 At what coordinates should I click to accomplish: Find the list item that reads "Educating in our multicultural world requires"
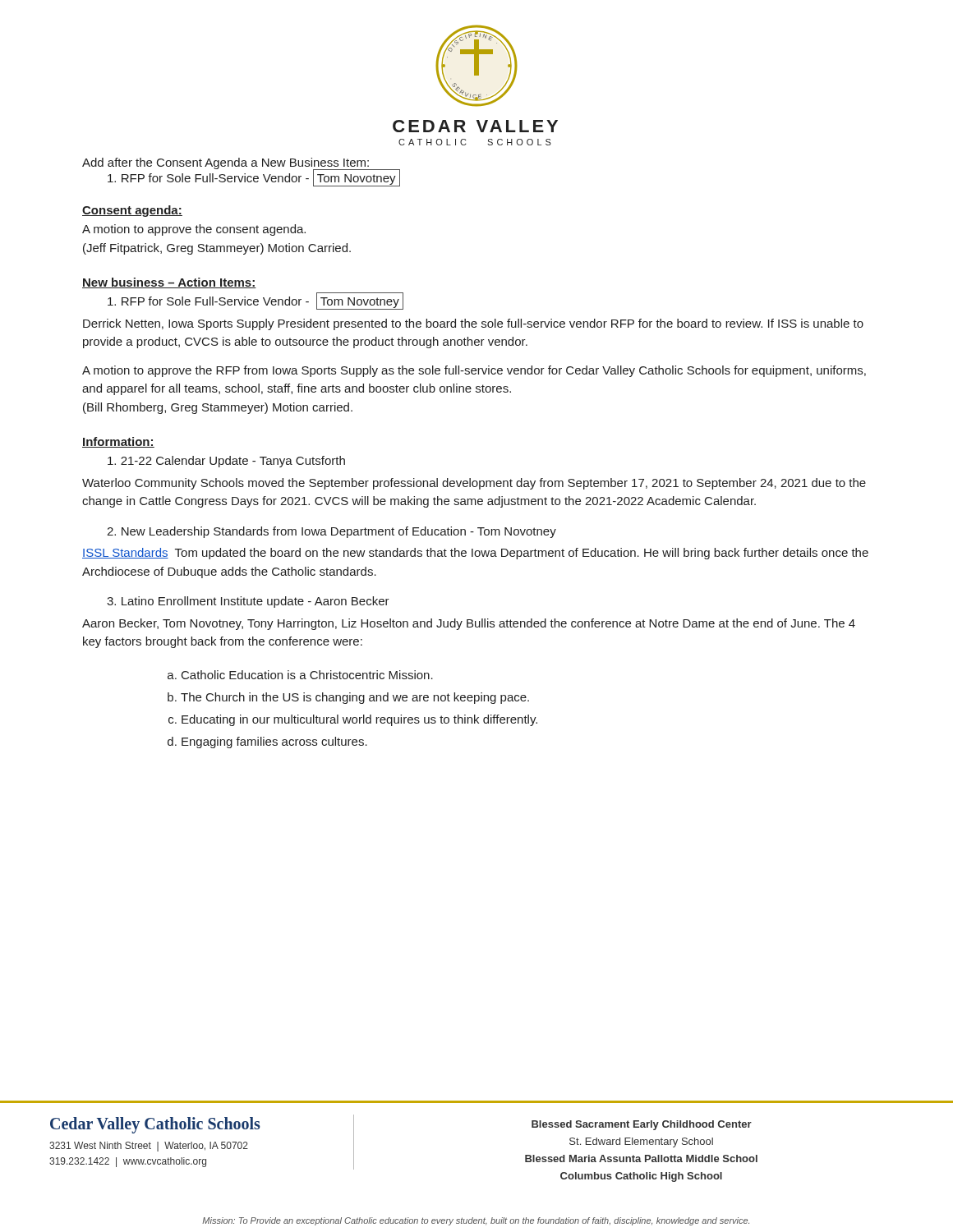360,719
